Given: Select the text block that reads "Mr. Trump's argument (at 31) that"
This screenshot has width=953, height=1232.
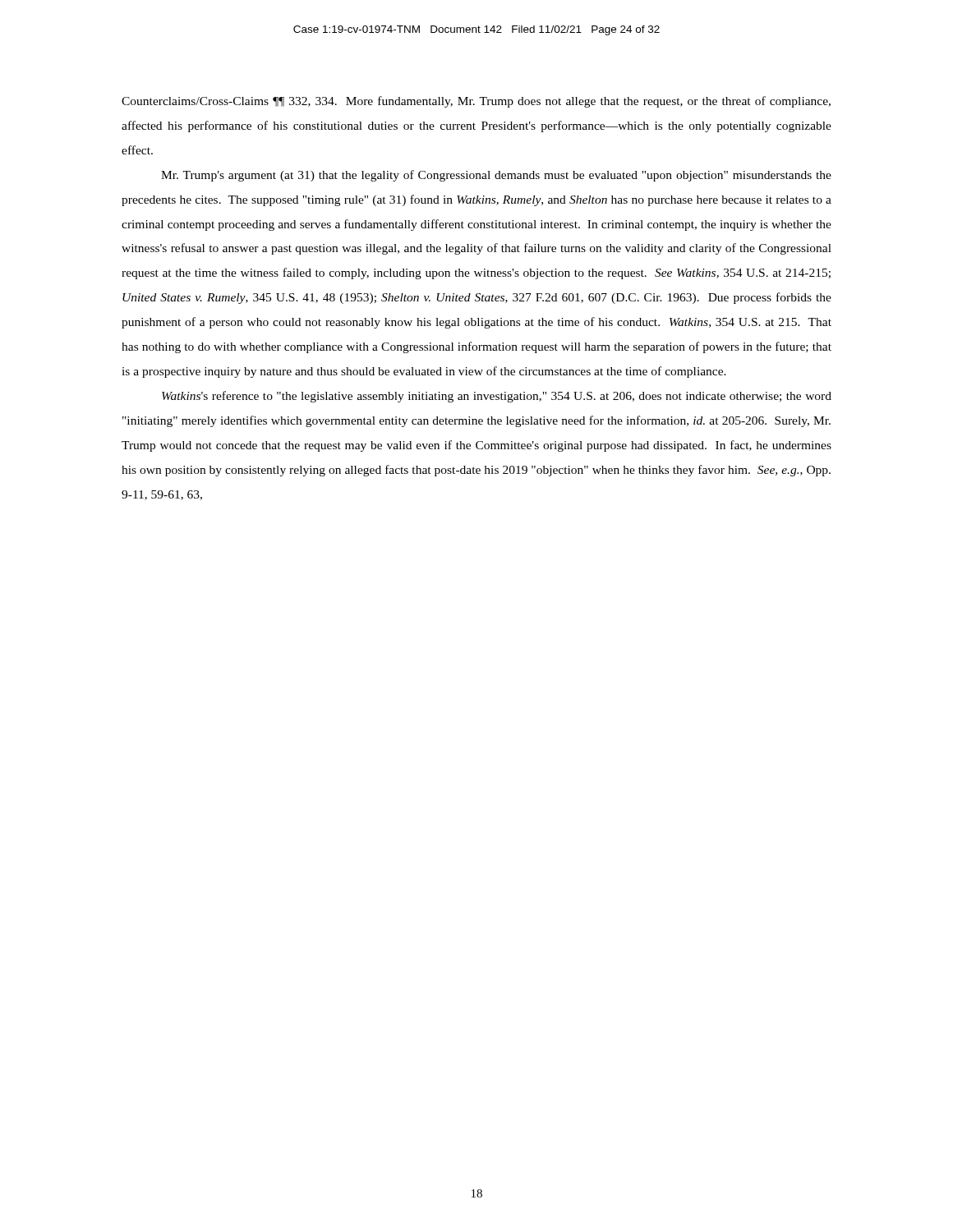Looking at the screenshot, I should (476, 273).
